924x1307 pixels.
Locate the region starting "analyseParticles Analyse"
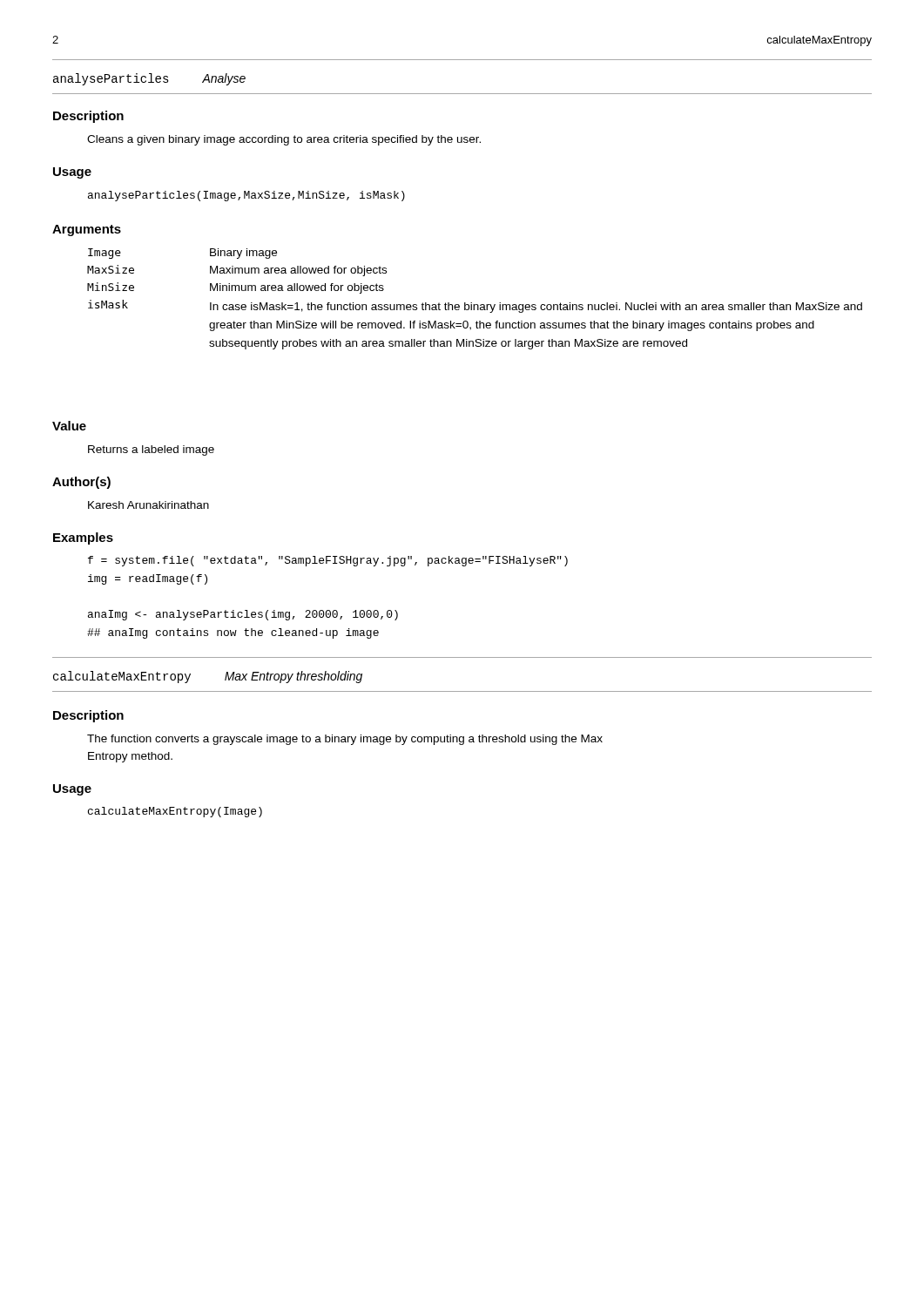[149, 79]
